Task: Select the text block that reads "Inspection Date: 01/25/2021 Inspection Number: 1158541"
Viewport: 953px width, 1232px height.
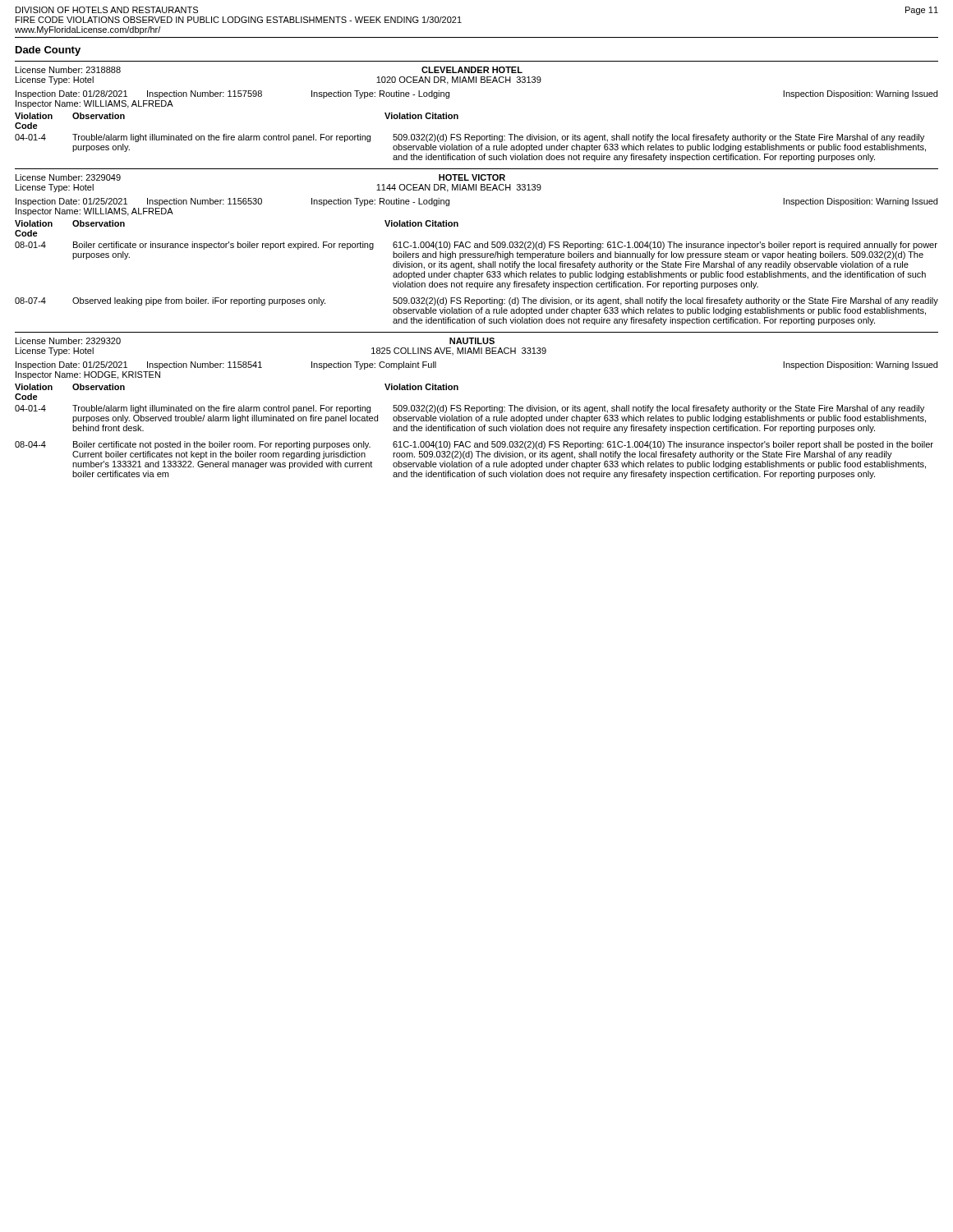Action: pyautogui.click(x=68, y=365)
